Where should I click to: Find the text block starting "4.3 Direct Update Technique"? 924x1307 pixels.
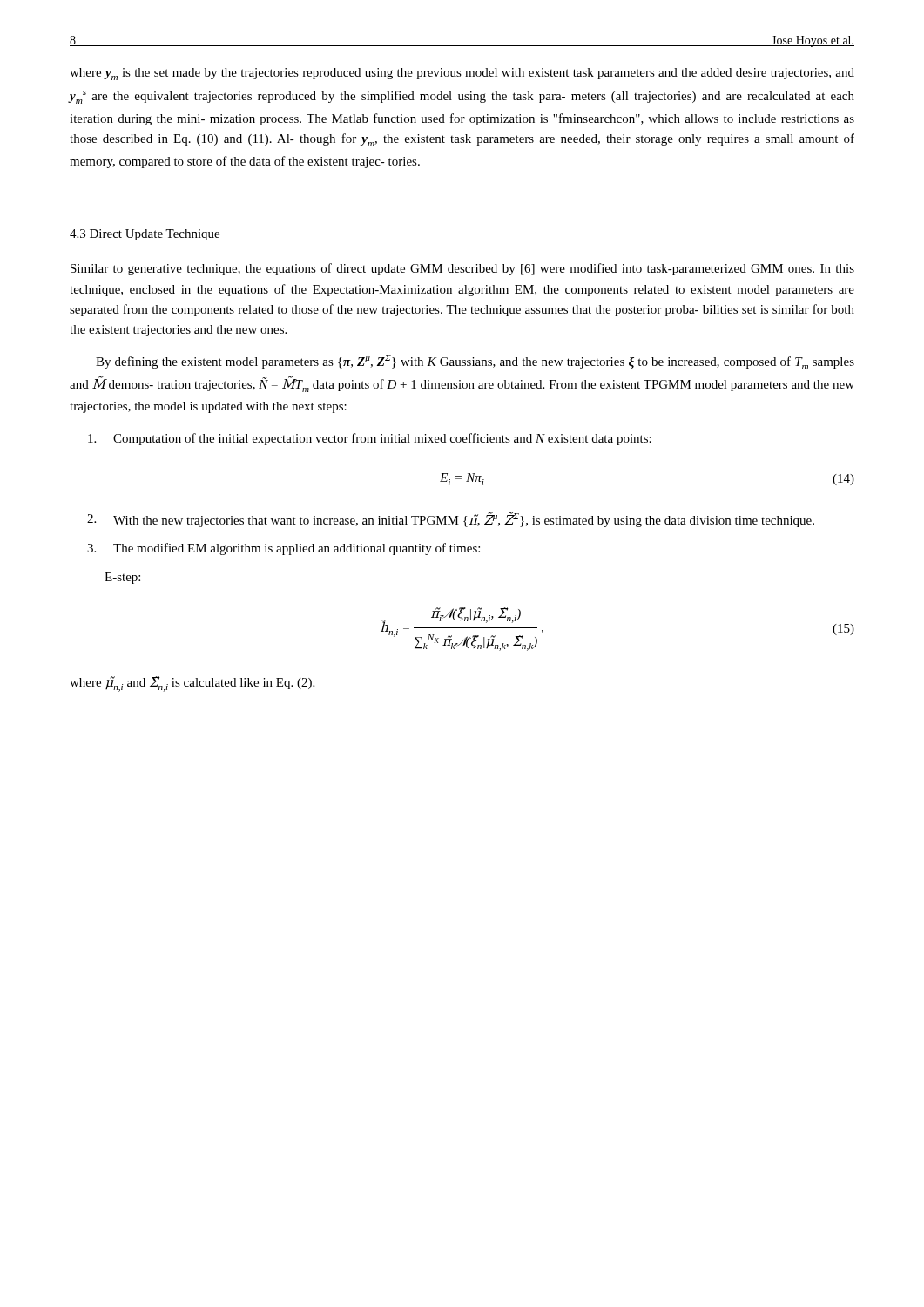click(x=145, y=233)
